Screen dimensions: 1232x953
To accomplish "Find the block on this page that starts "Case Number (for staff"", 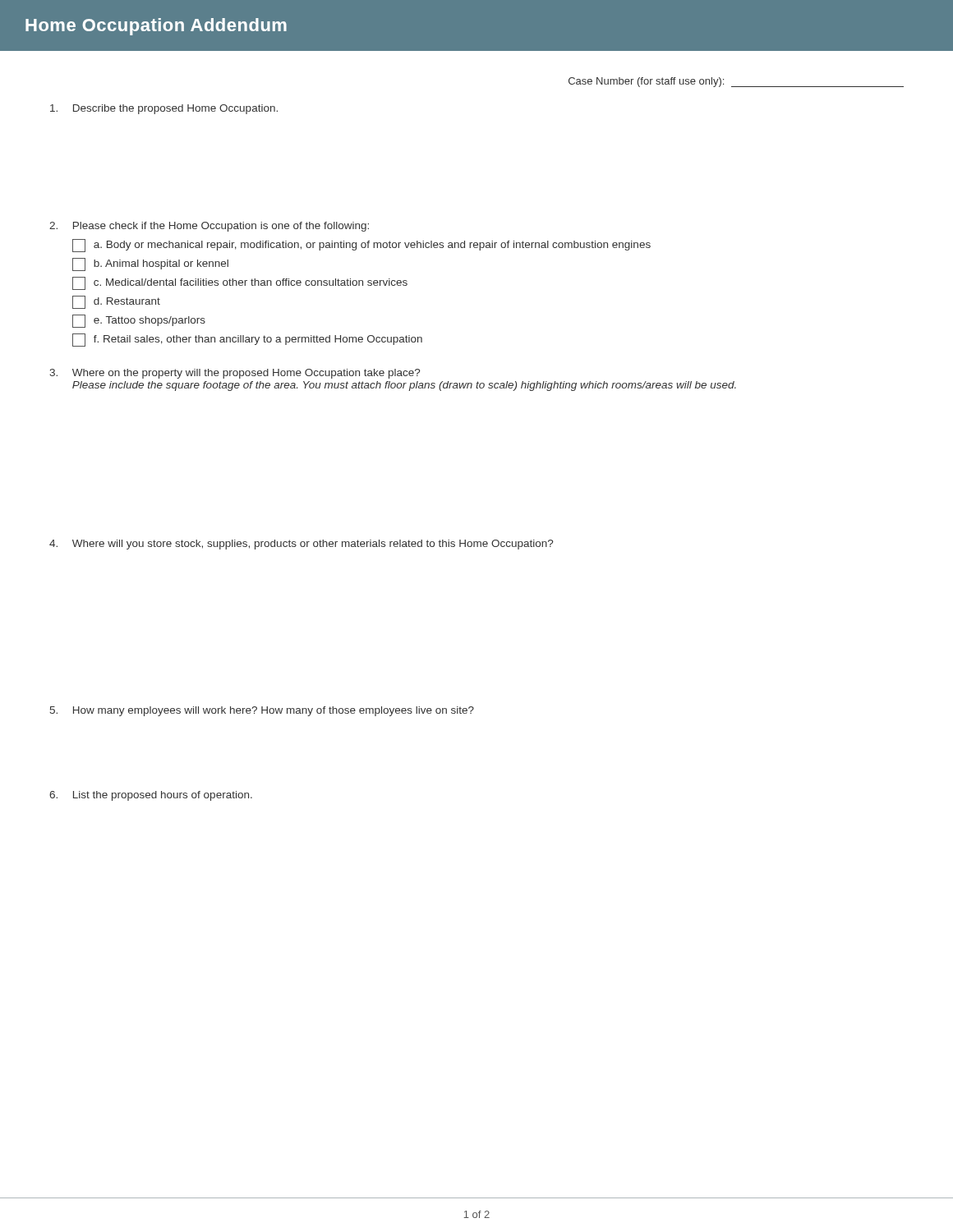I will (x=736, y=81).
